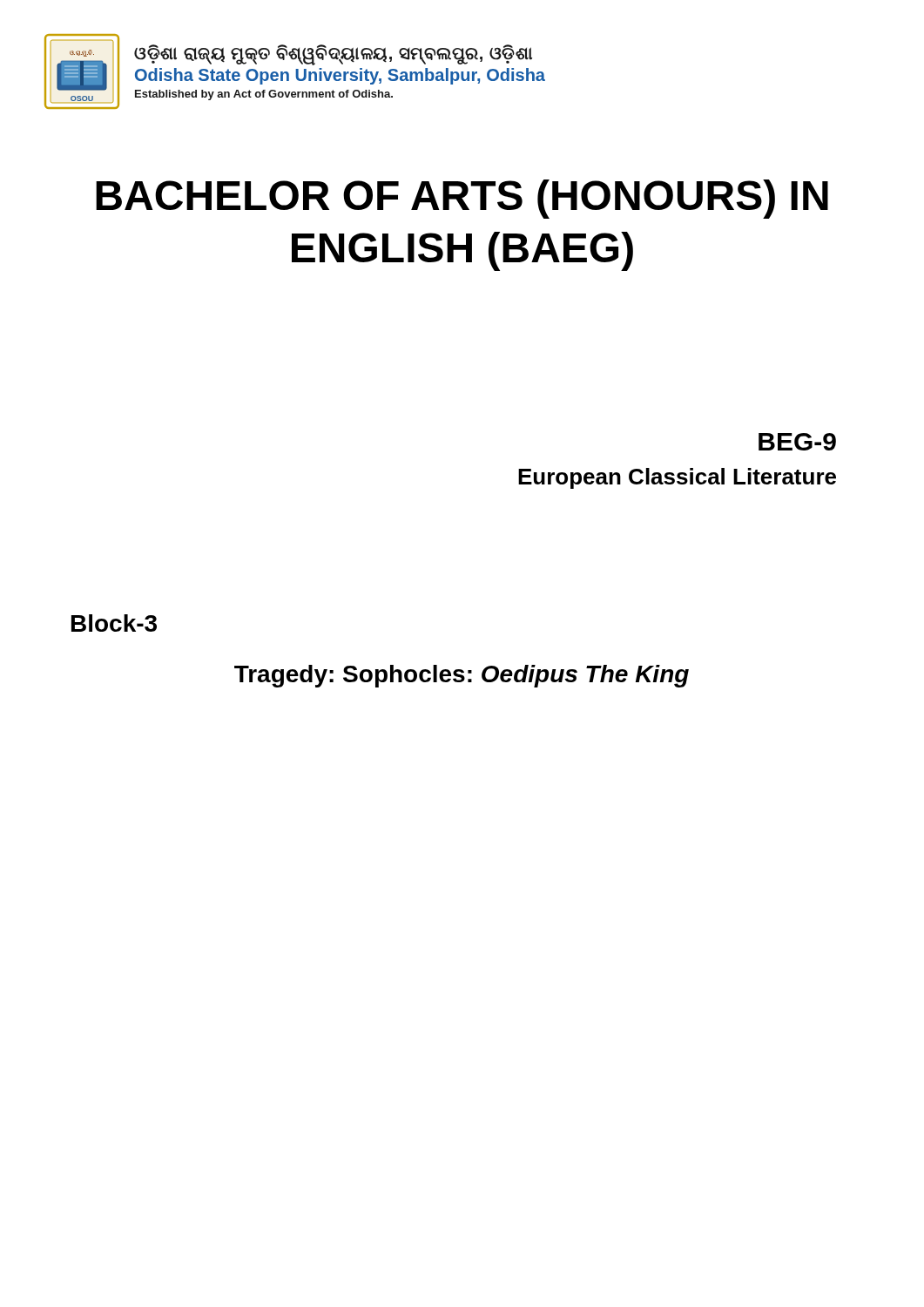Select the section header containing "European Classical Literature"

677,477
